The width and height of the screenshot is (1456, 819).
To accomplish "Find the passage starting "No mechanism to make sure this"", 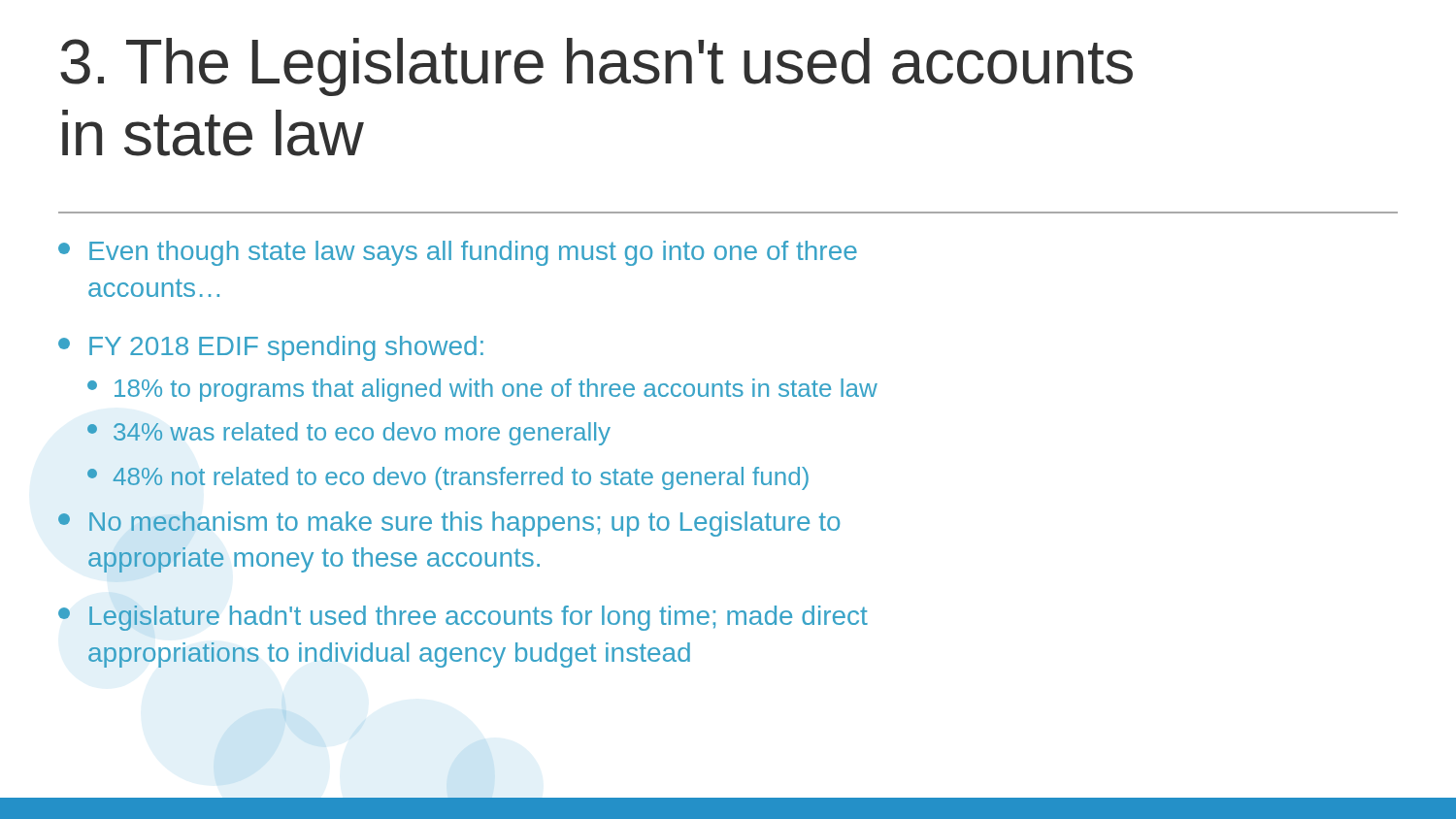I will 728,540.
